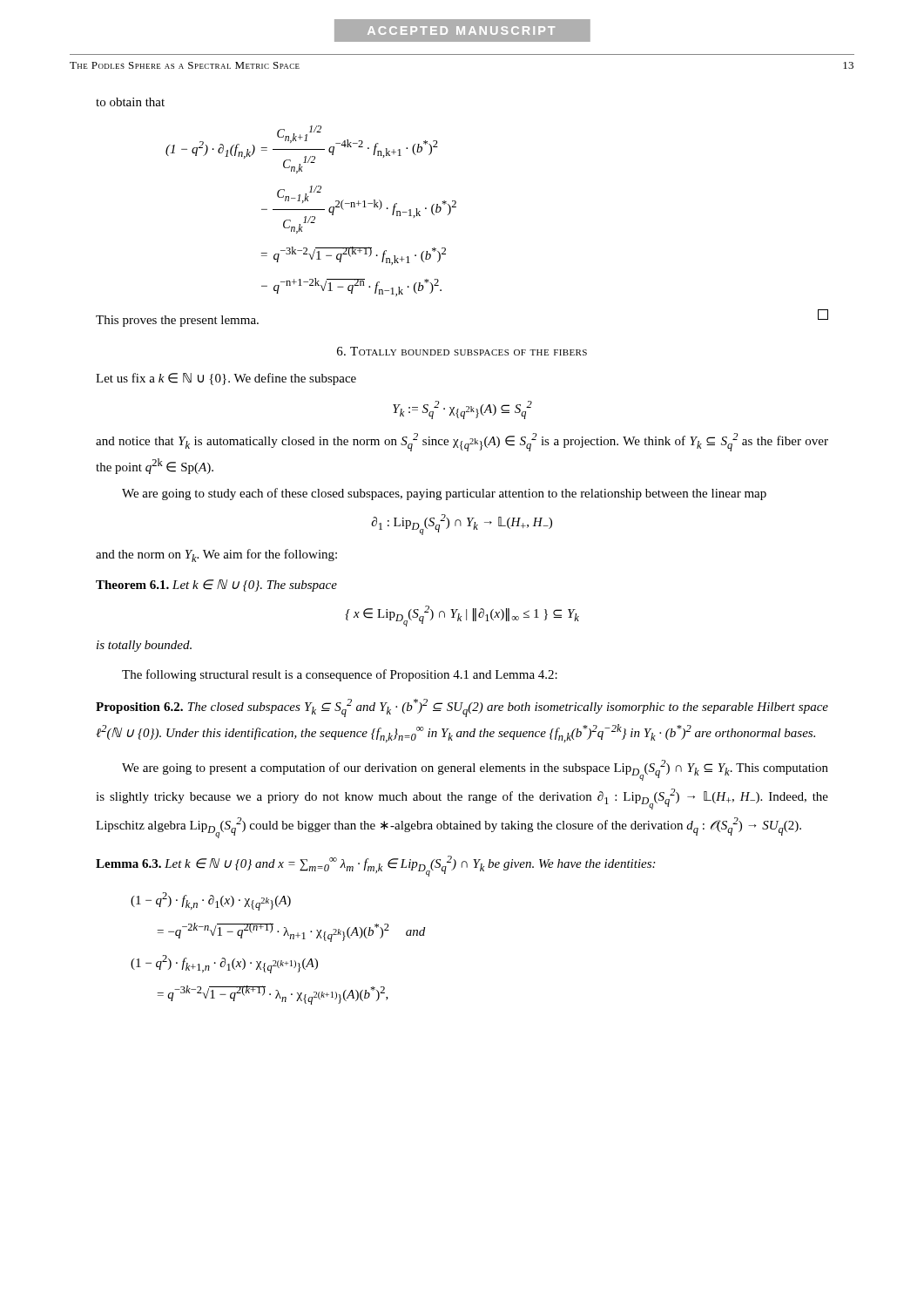The height and width of the screenshot is (1307, 924).
Task: Point to the region starting "Theorem 6.1. Let k ∈ ℕ"
Action: pos(216,584)
